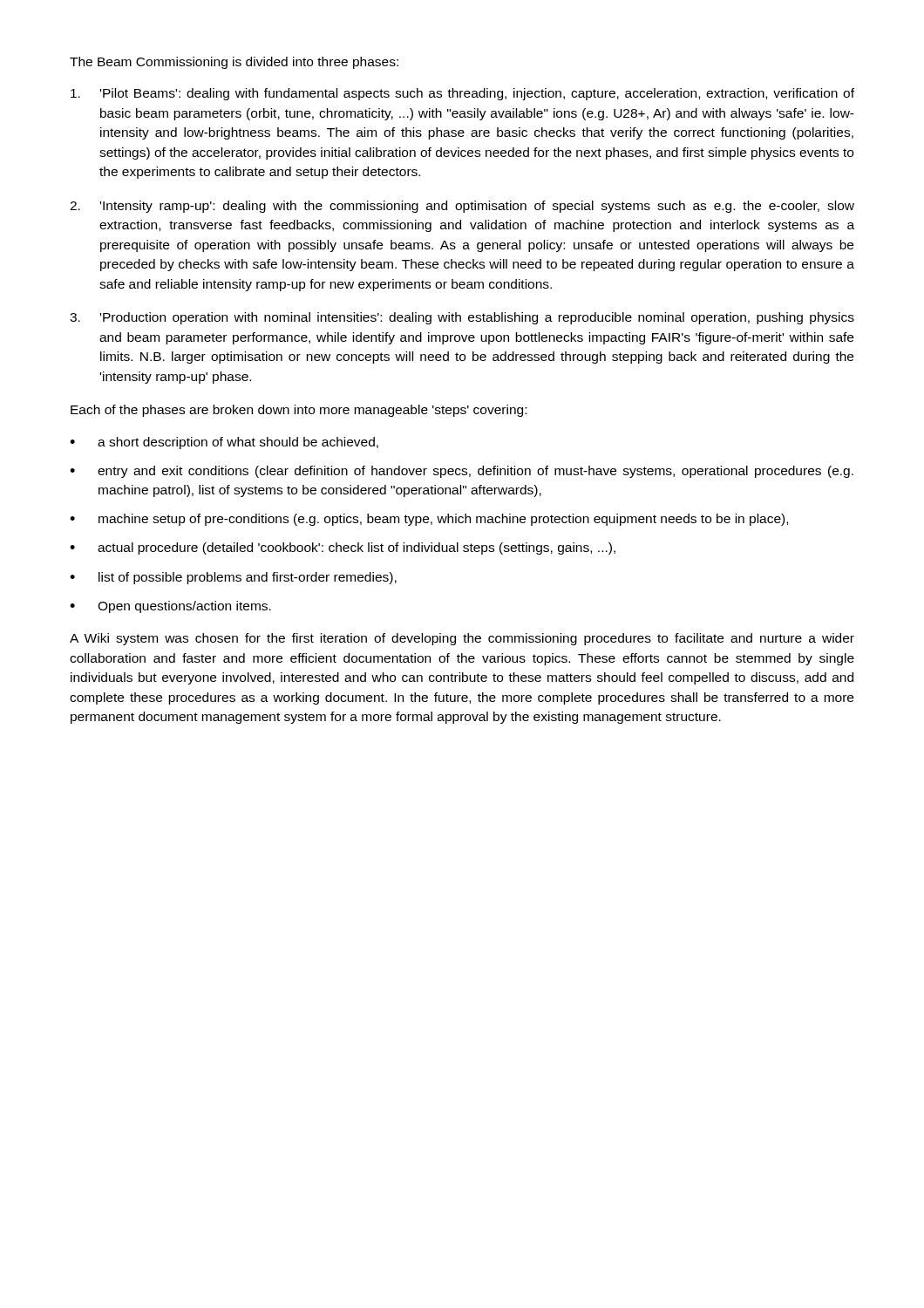Point to the region starting "• a short description of what should be"

(224, 443)
